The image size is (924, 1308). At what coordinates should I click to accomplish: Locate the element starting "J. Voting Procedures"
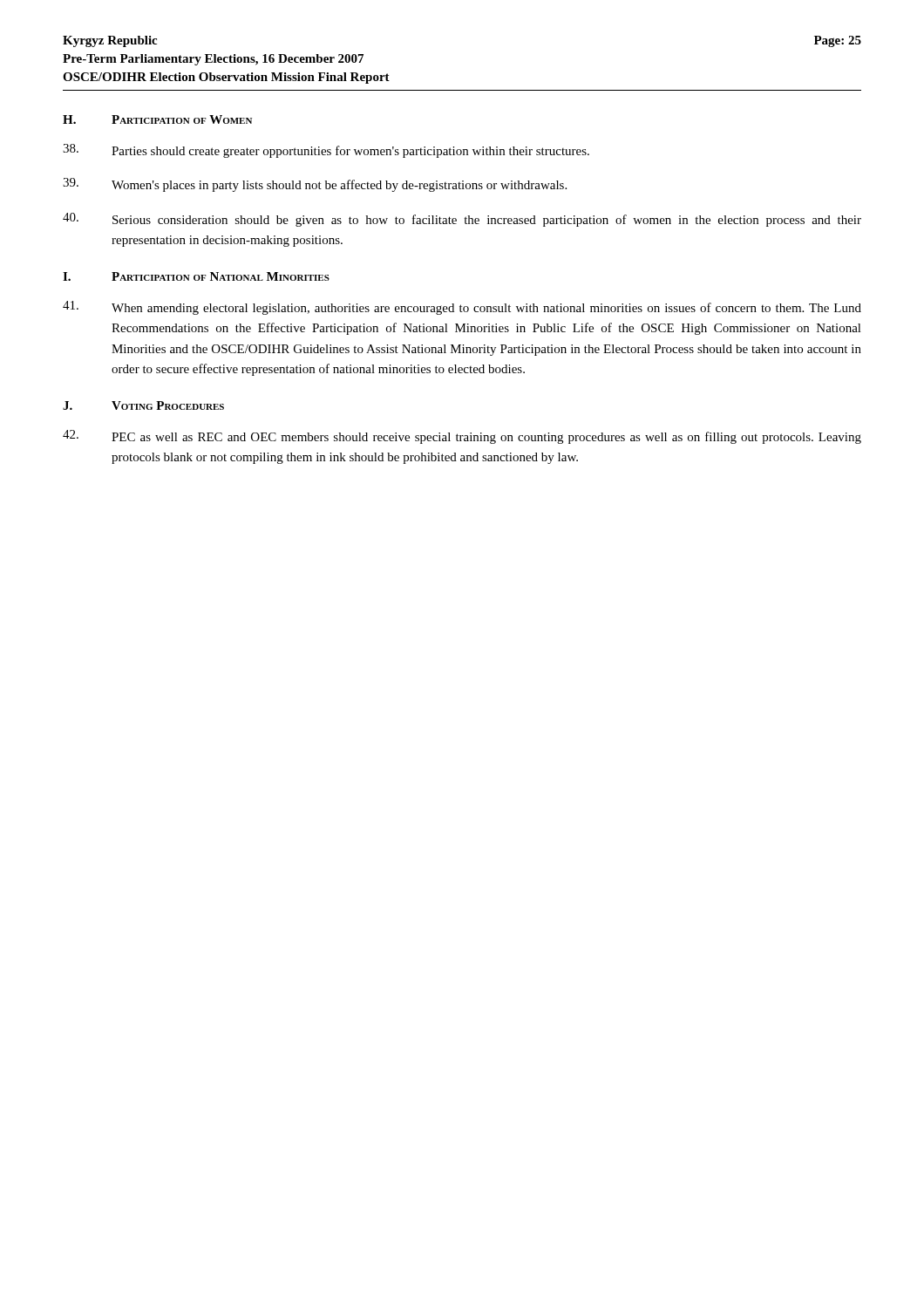[144, 406]
